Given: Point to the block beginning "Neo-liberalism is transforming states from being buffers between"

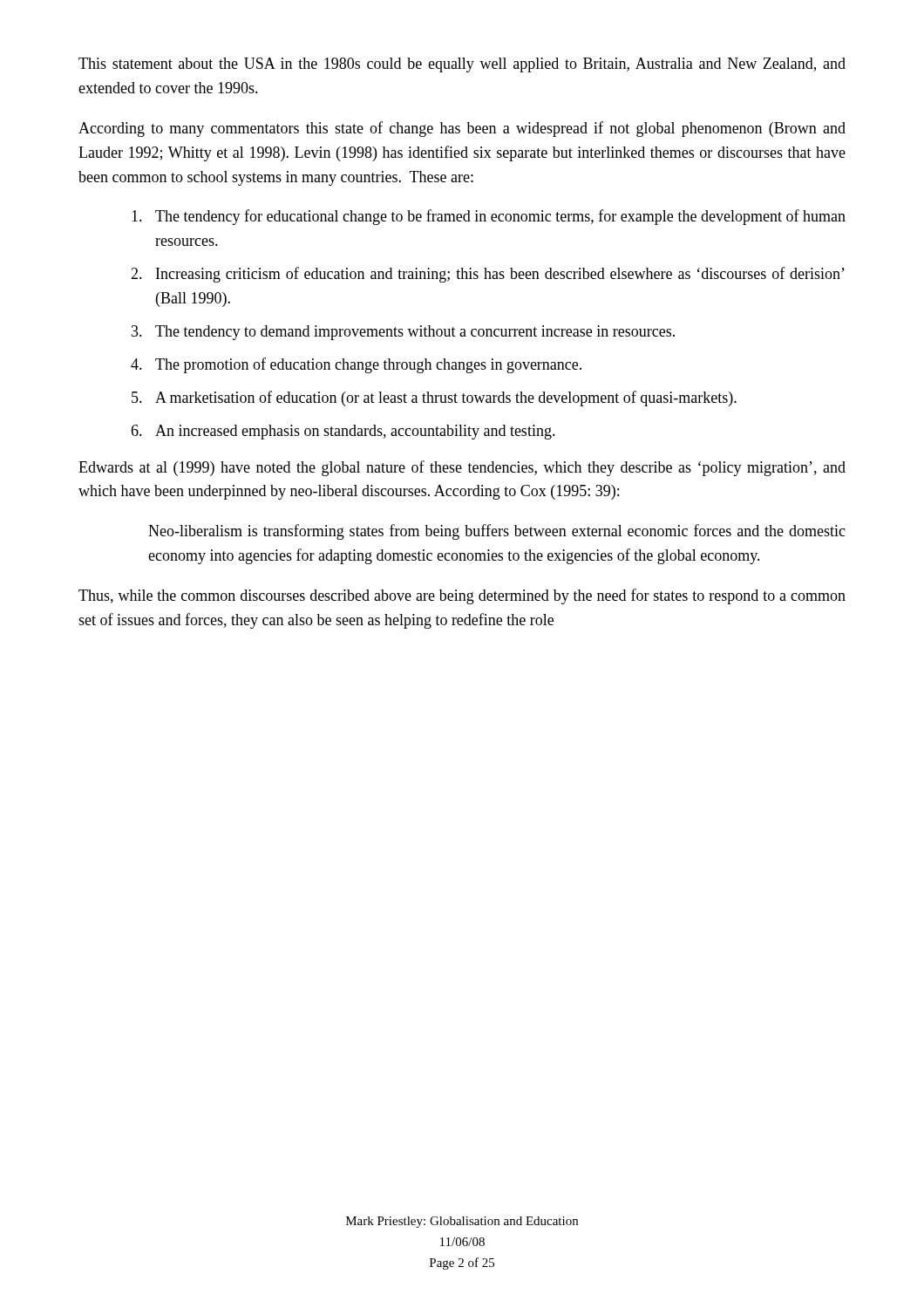Looking at the screenshot, I should 497,544.
